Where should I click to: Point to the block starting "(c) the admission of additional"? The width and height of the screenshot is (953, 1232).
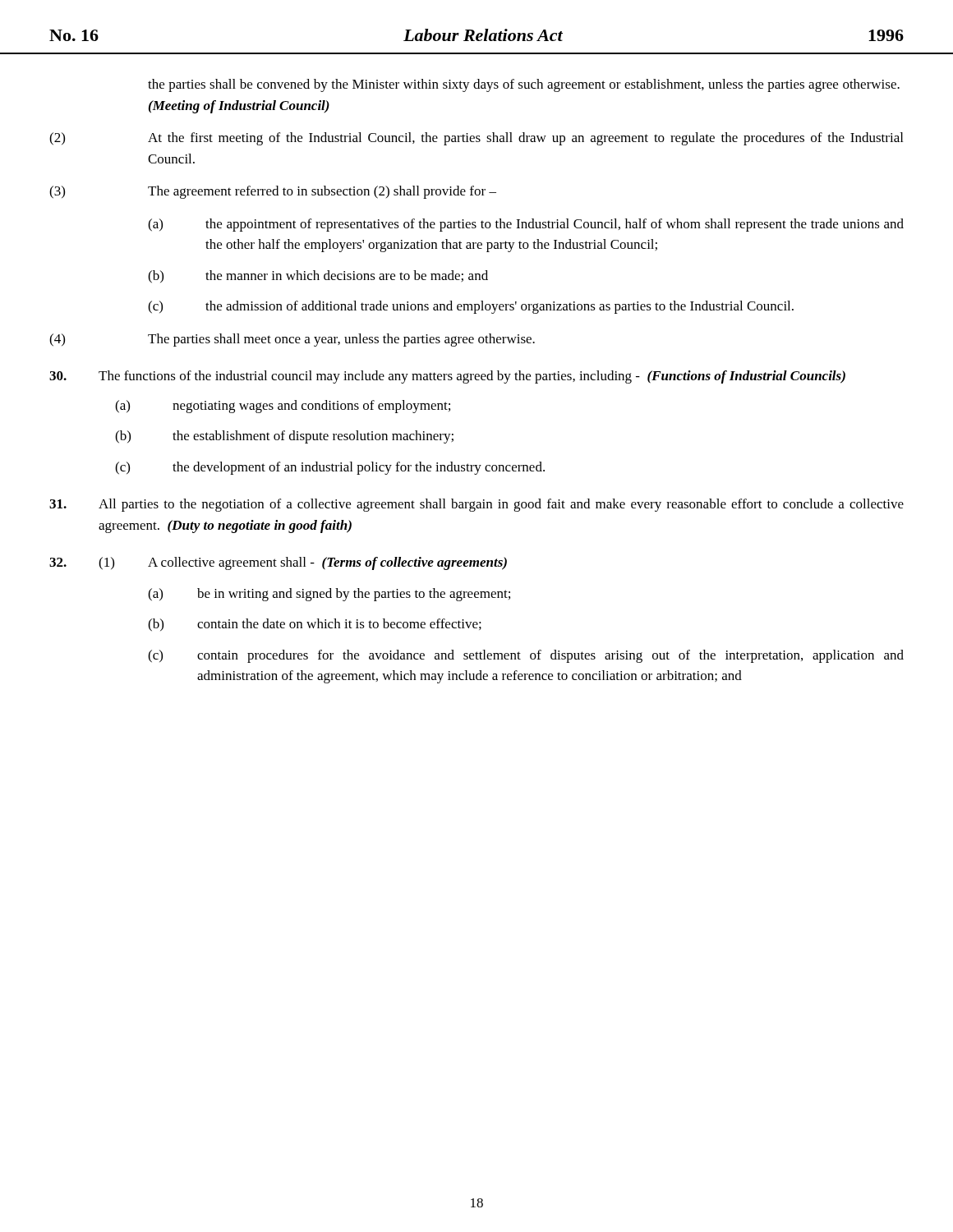click(x=526, y=306)
